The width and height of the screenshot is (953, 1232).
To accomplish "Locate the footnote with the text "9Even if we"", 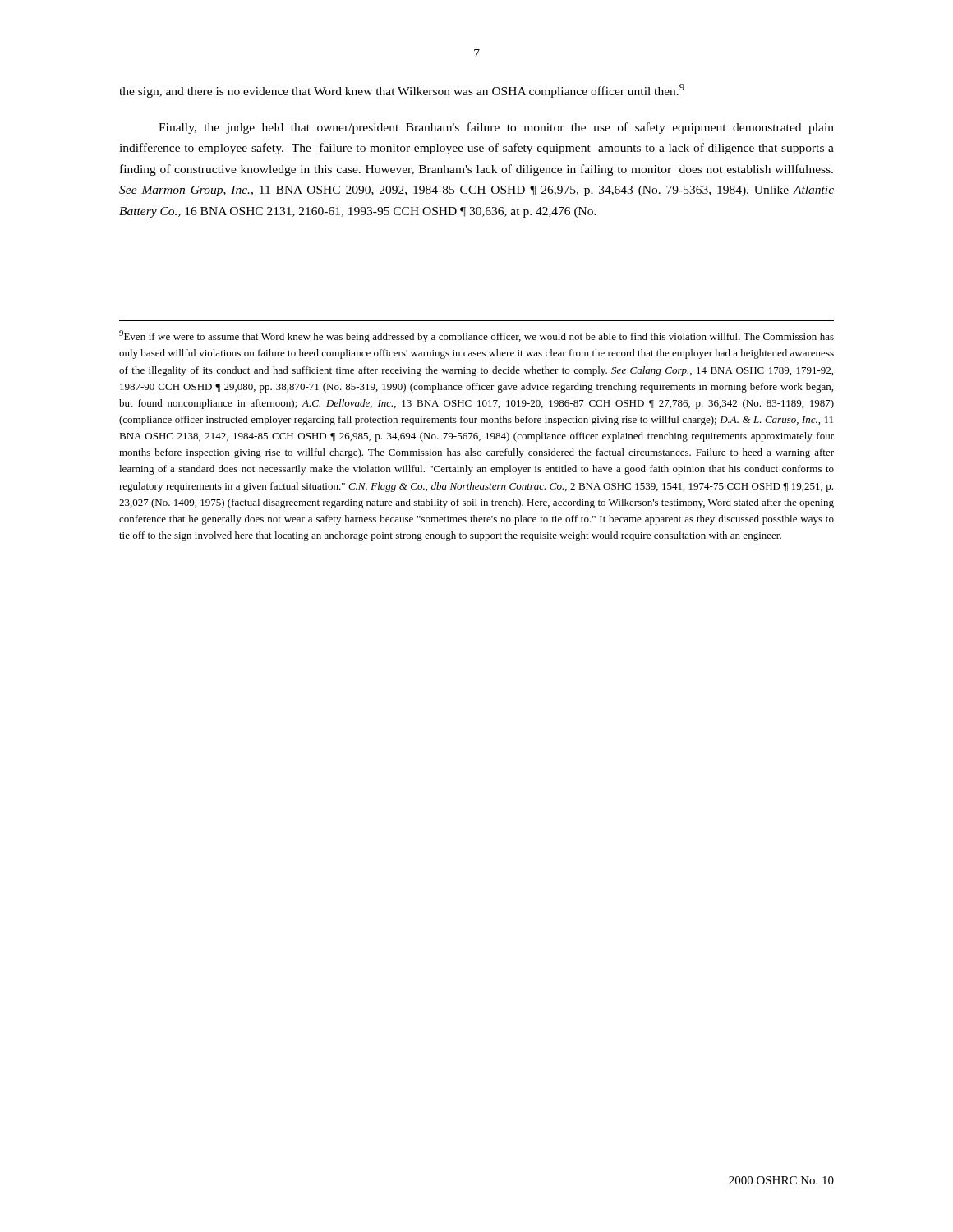I will tap(476, 435).
